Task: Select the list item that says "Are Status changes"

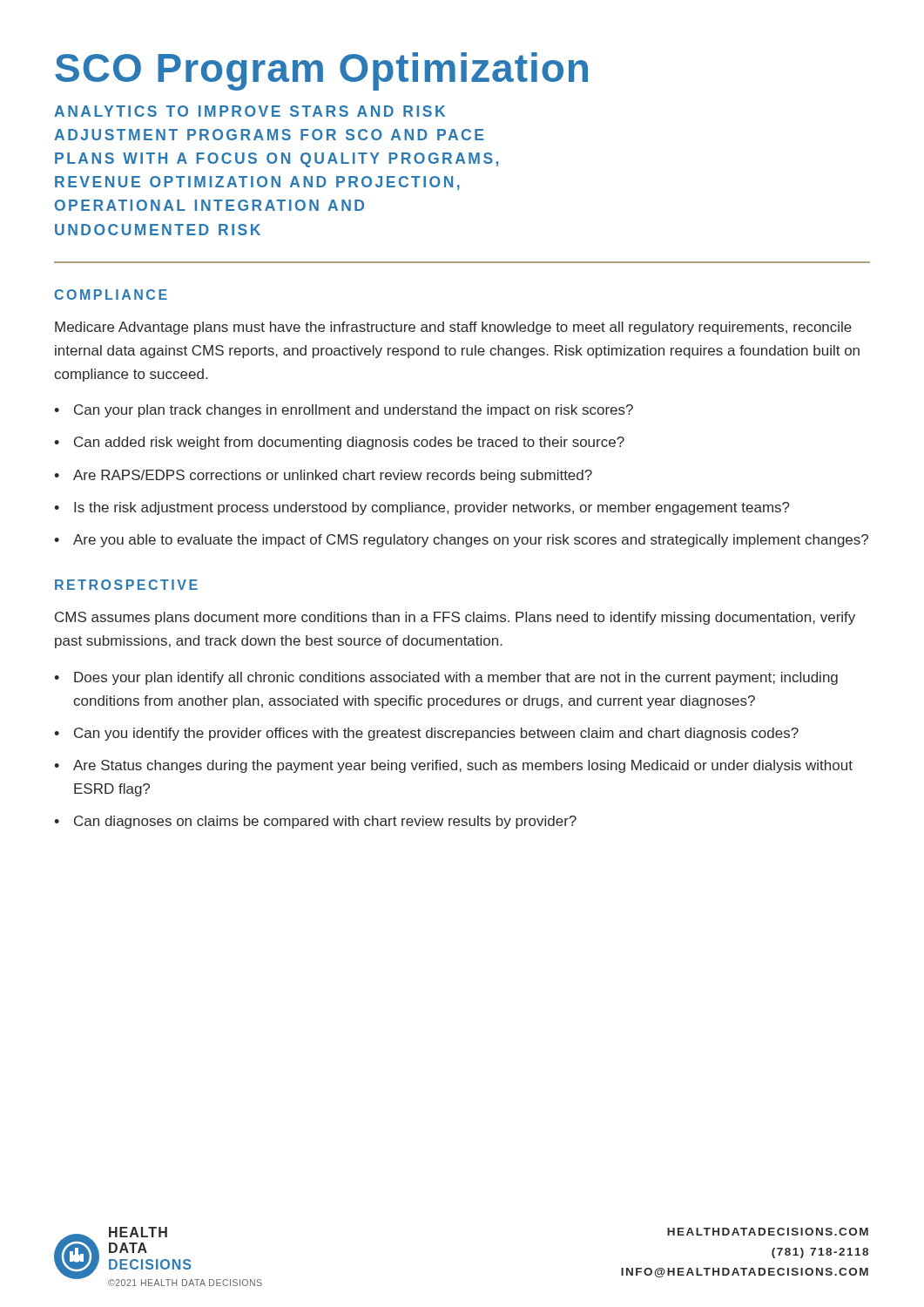Action: tap(463, 777)
